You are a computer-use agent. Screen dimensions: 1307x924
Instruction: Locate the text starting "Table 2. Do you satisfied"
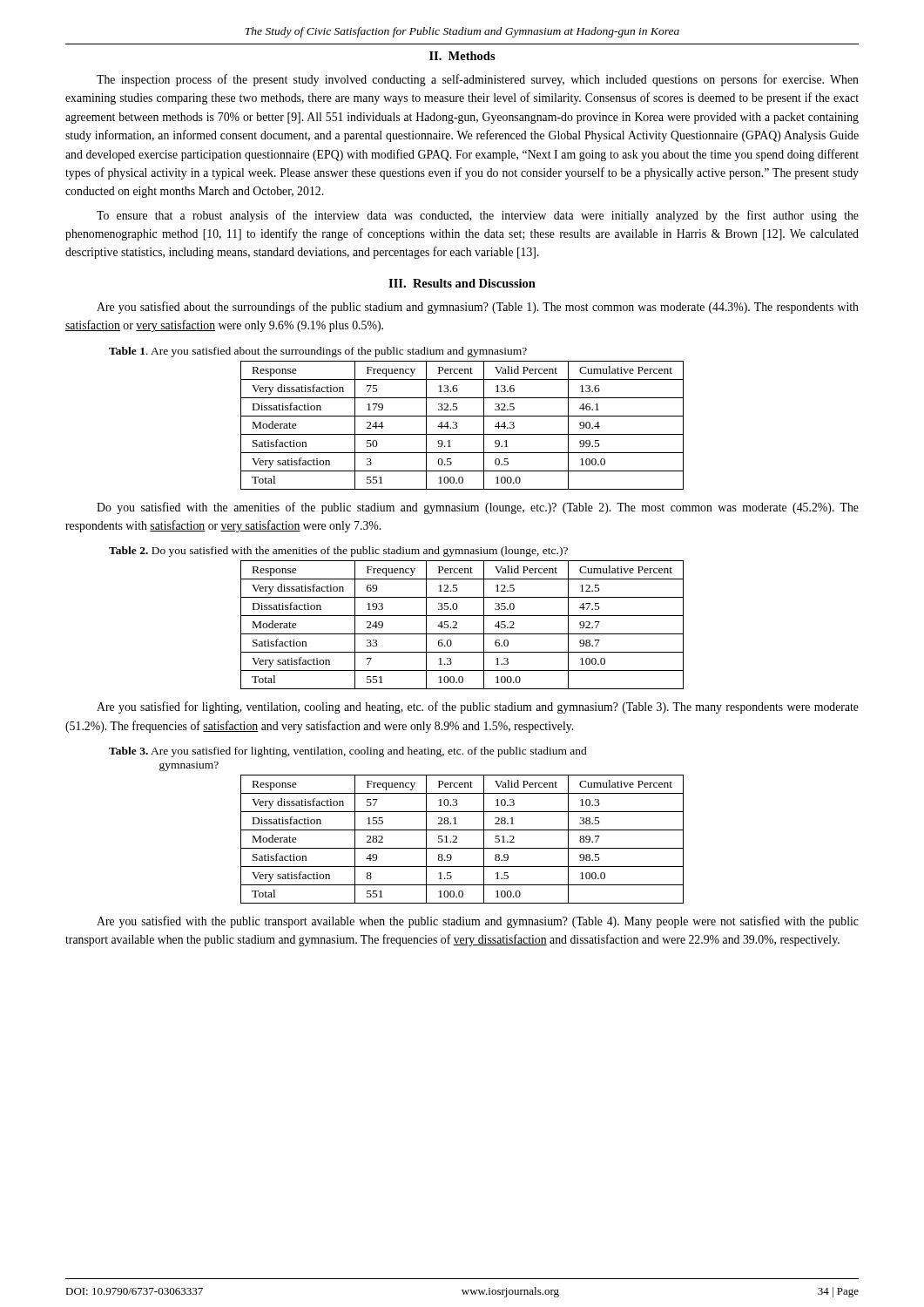pos(339,551)
